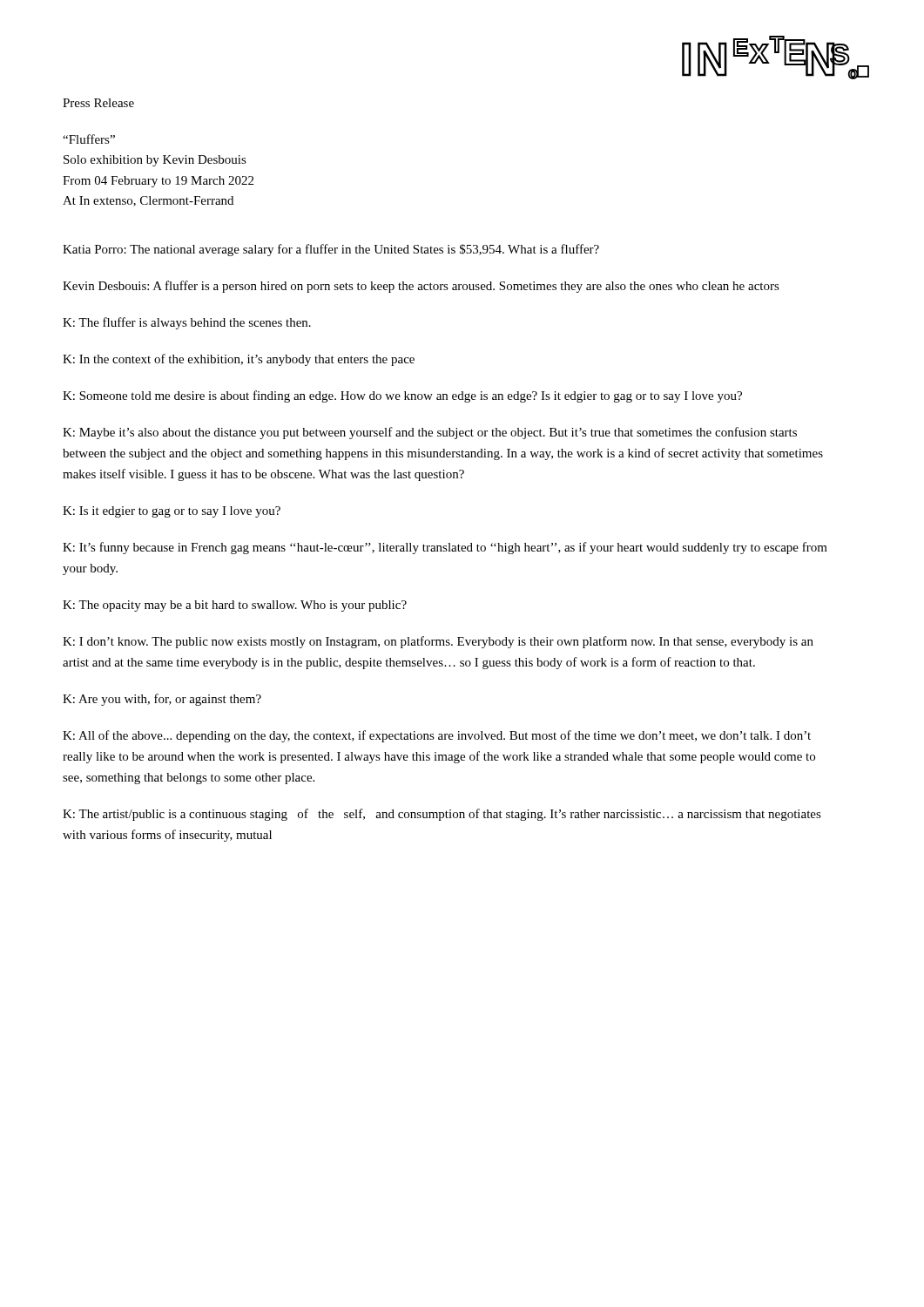
Task: Find the region starting "K: It’s funny because in"
Action: click(x=445, y=558)
